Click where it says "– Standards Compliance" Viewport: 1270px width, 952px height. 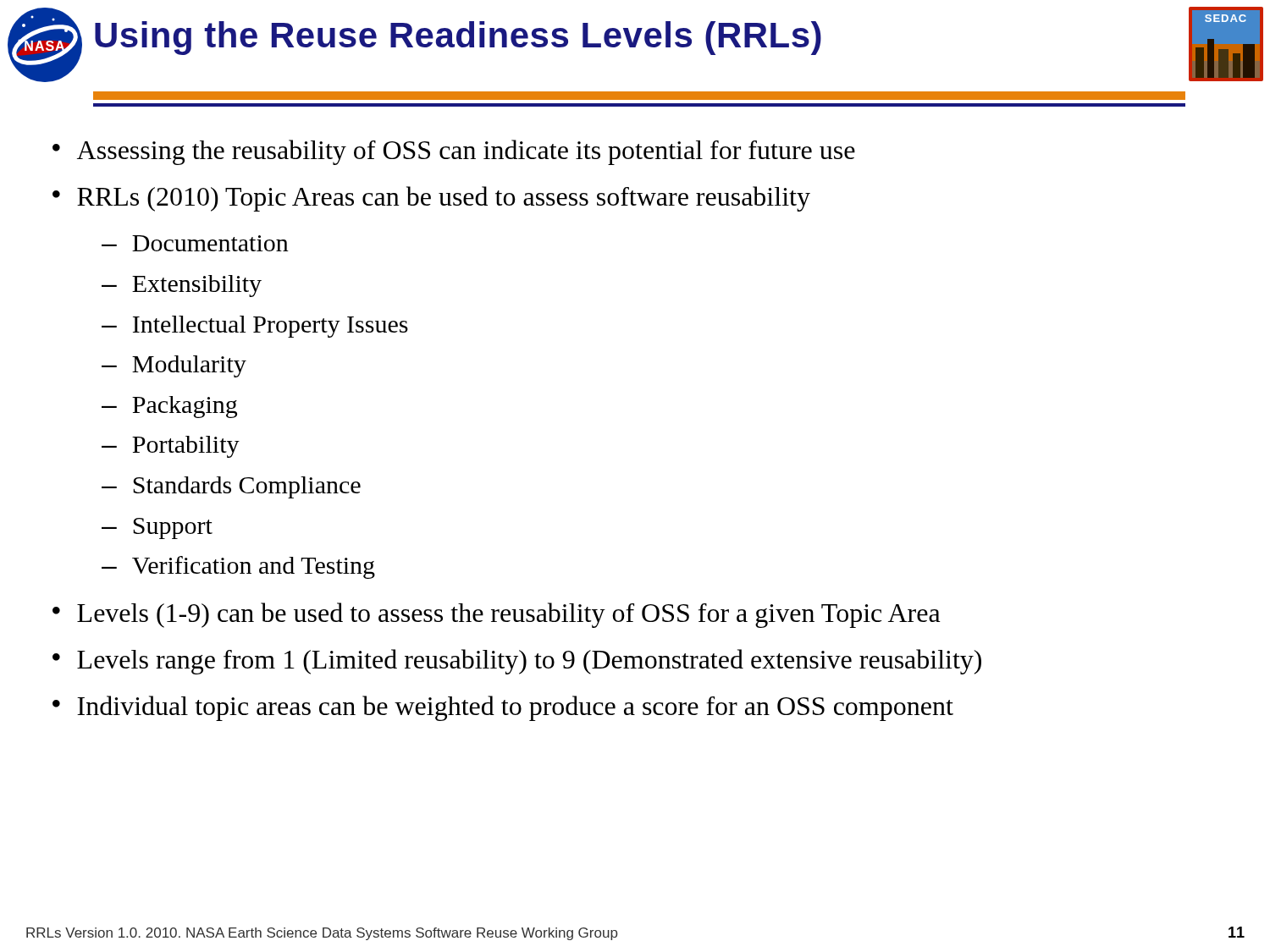pyautogui.click(x=231, y=486)
